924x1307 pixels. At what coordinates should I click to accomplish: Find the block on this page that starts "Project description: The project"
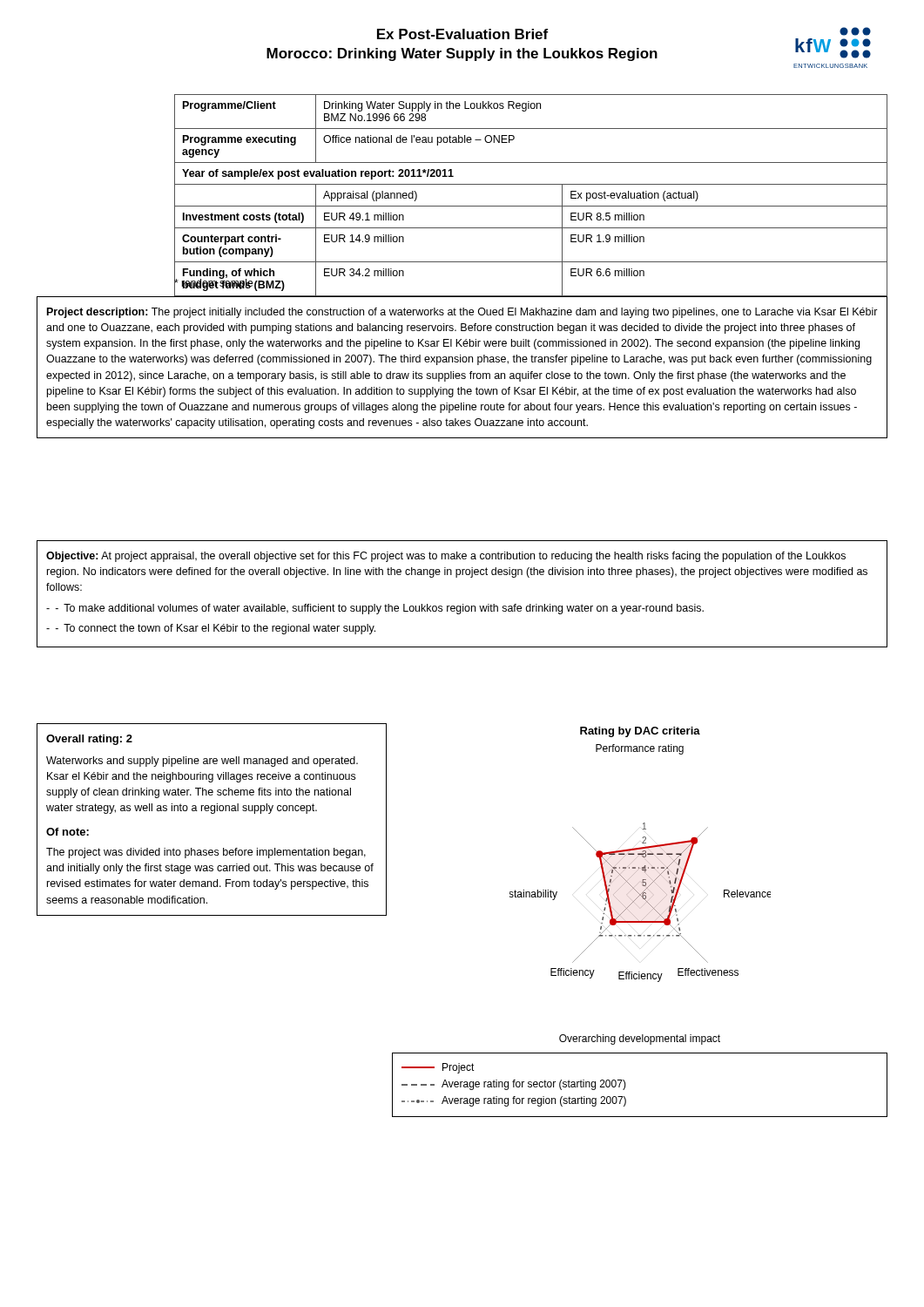462,367
